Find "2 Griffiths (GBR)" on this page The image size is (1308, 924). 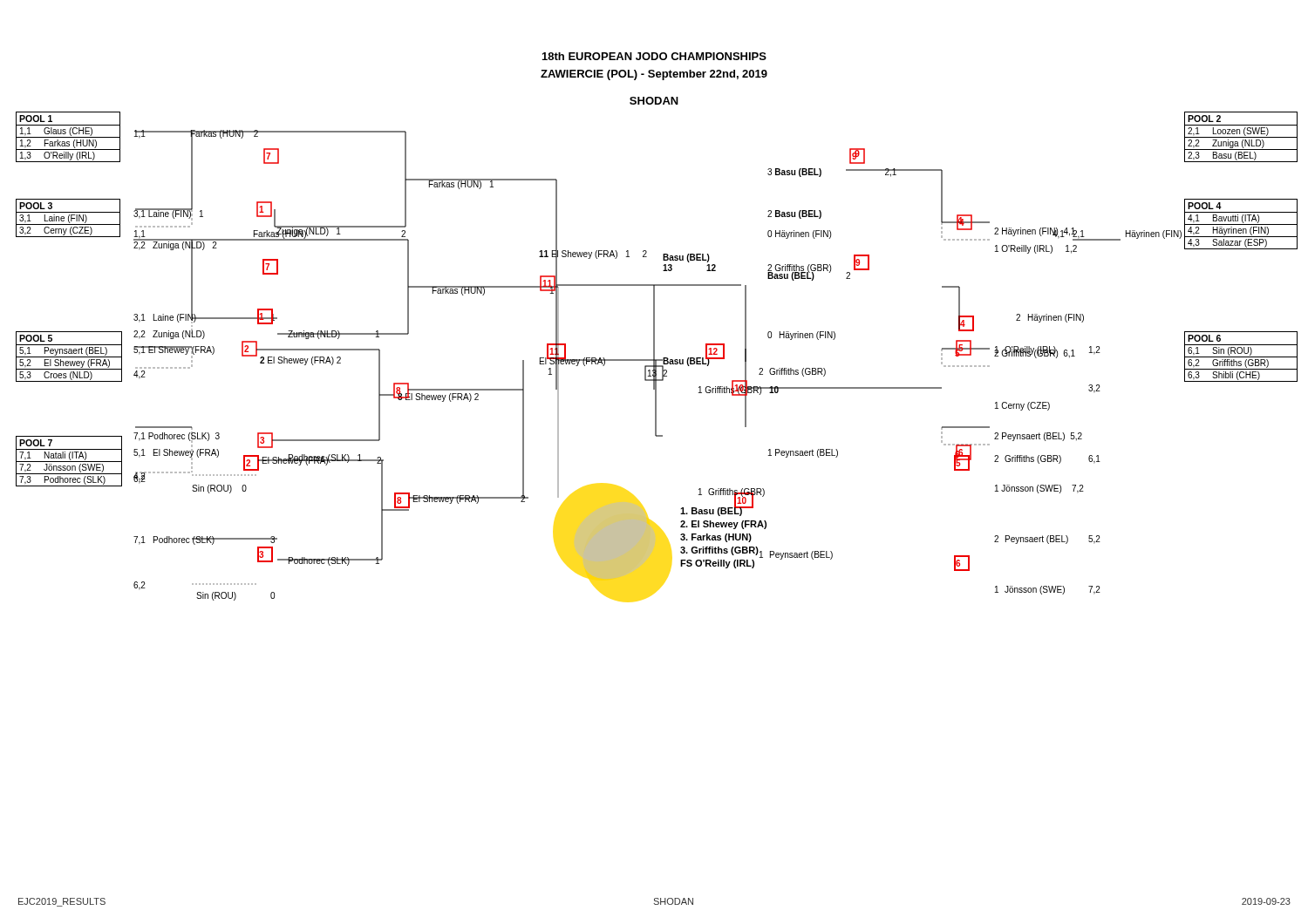(x=800, y=268)
